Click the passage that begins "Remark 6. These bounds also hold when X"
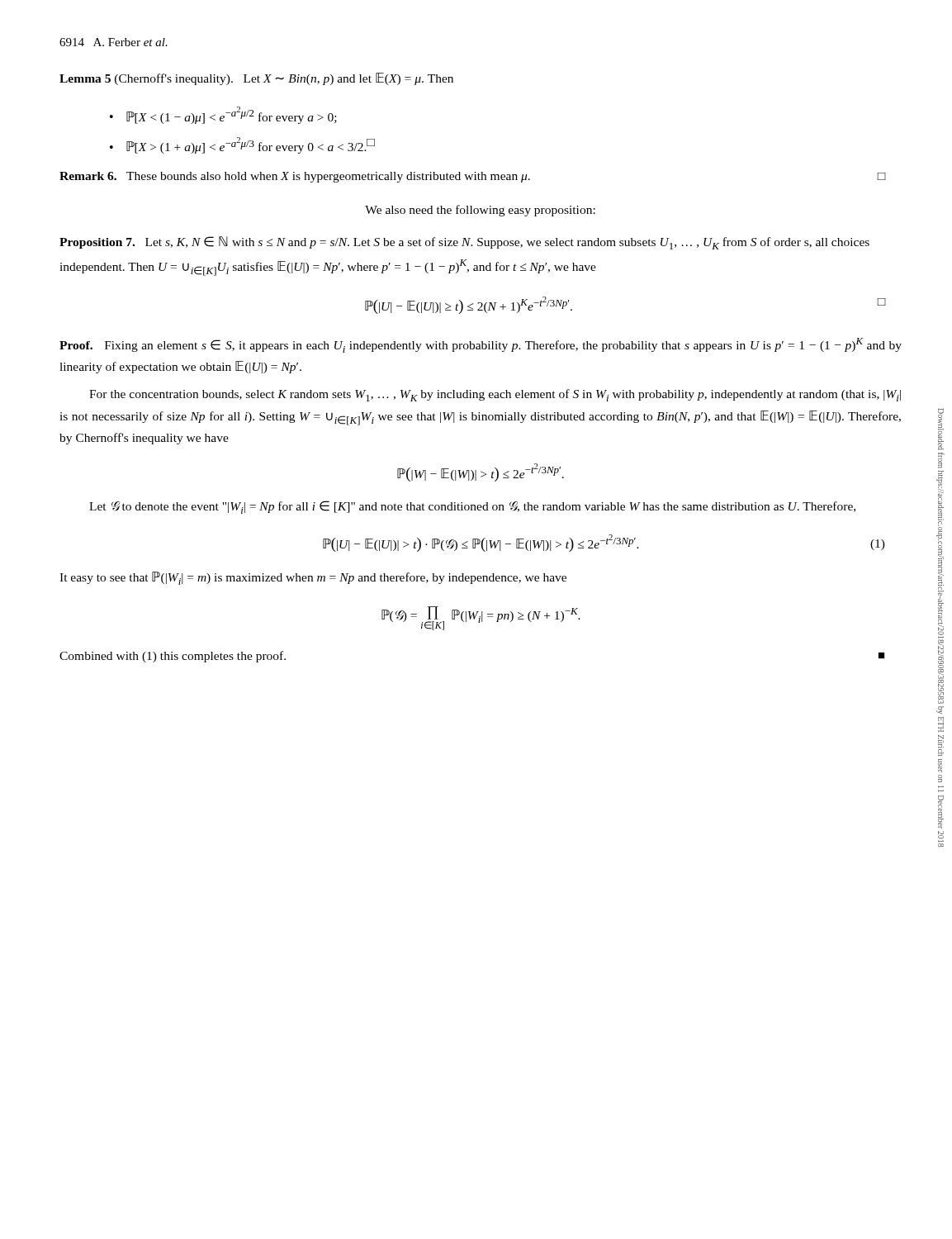Image resolution: width=952 pixels, height=1239 pixels. 472,175
